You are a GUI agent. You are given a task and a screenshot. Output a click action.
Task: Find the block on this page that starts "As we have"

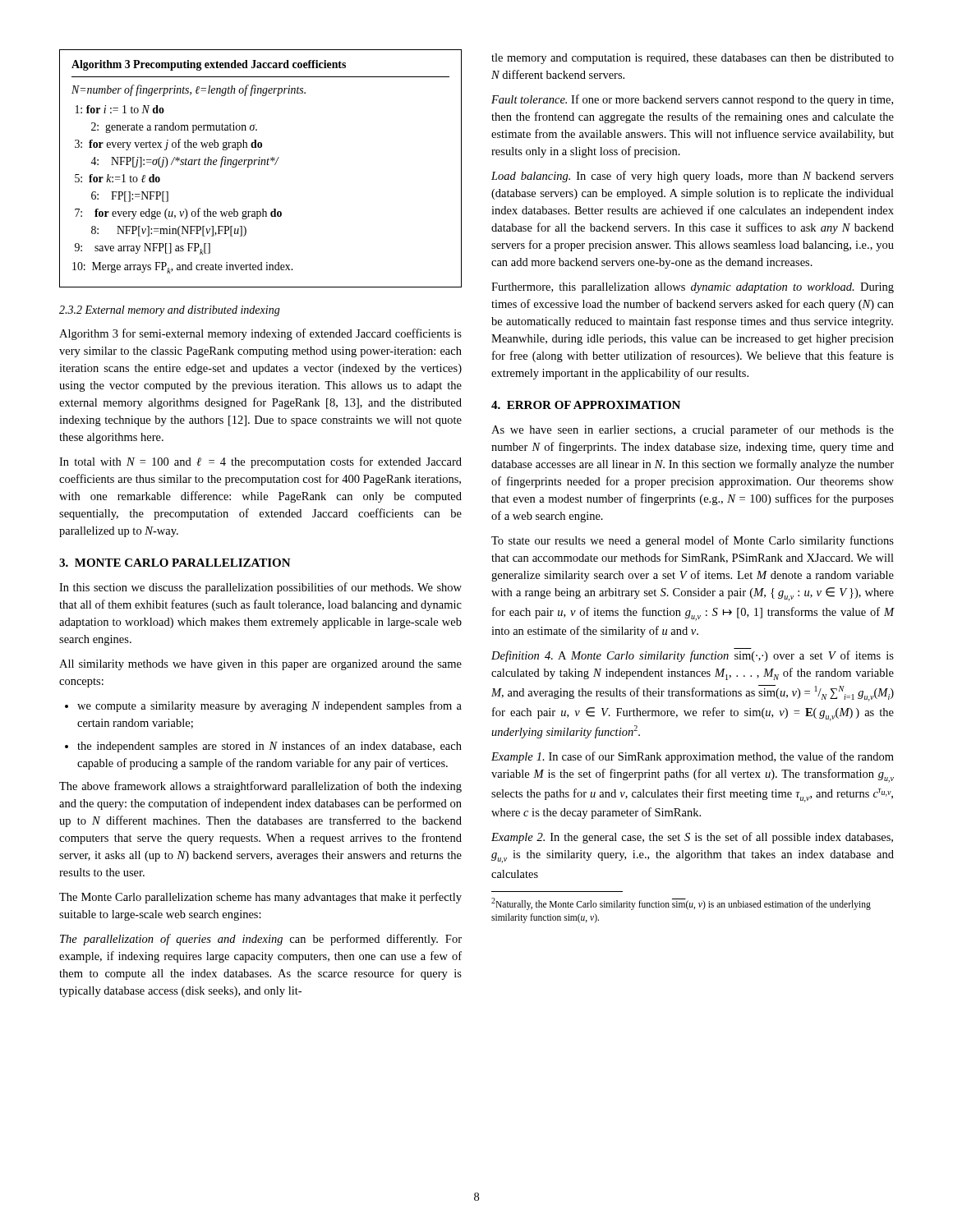coord(693,652)
